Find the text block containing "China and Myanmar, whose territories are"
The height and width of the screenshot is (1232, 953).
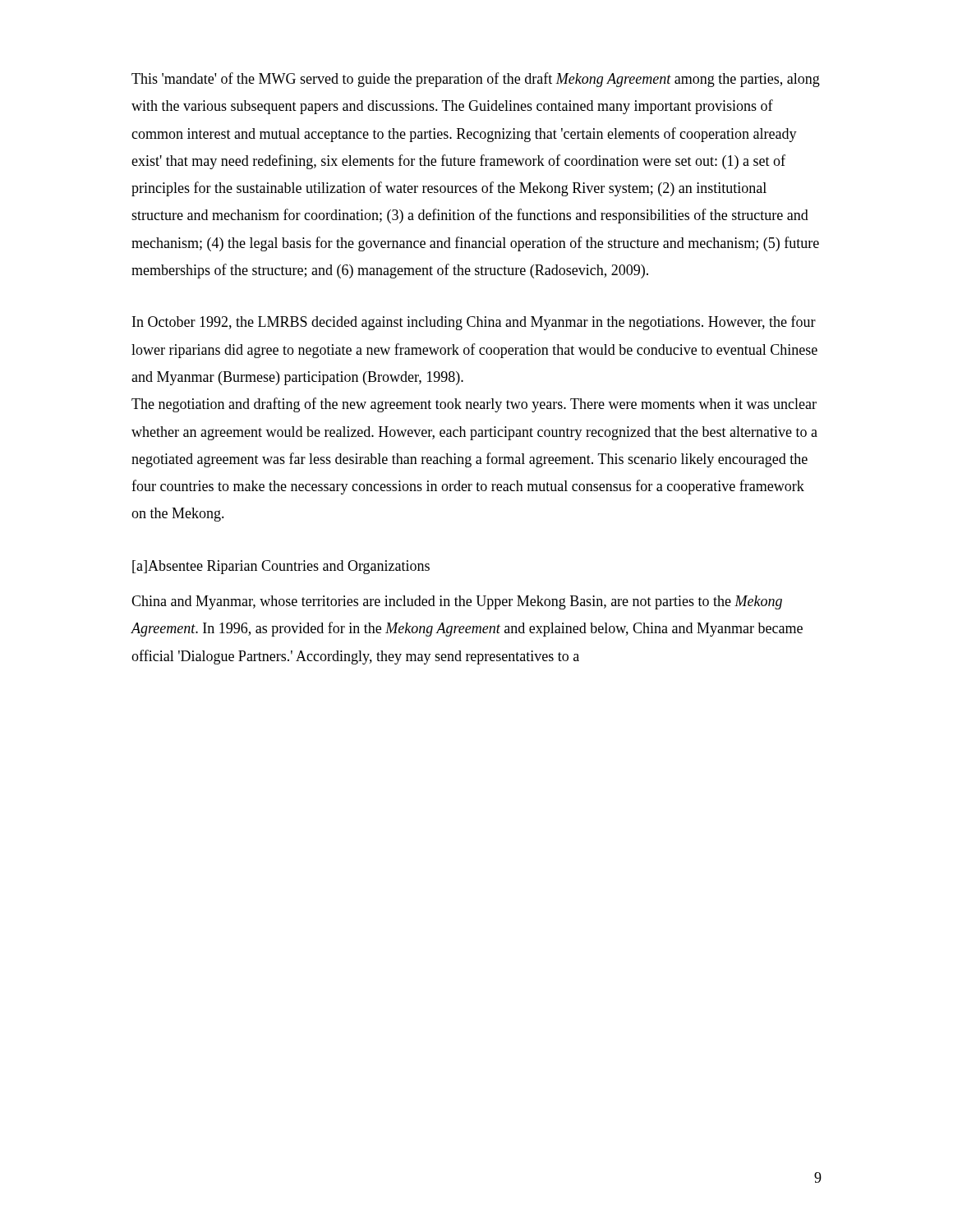coord(467,629)
